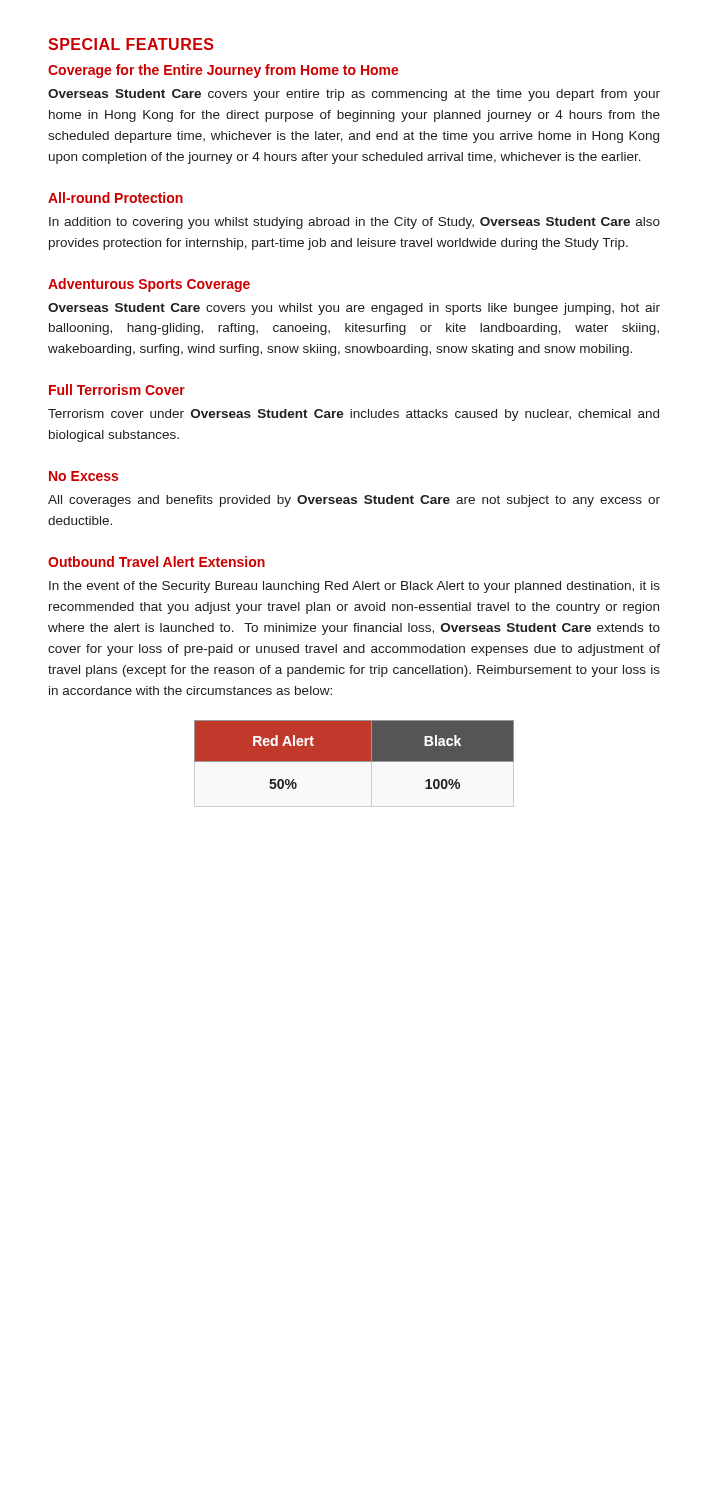The height and width of the screenshot is (1500, 708).
Task: Locate the passage starting "Full Terrorism Cover"
Action: [117, 390]
